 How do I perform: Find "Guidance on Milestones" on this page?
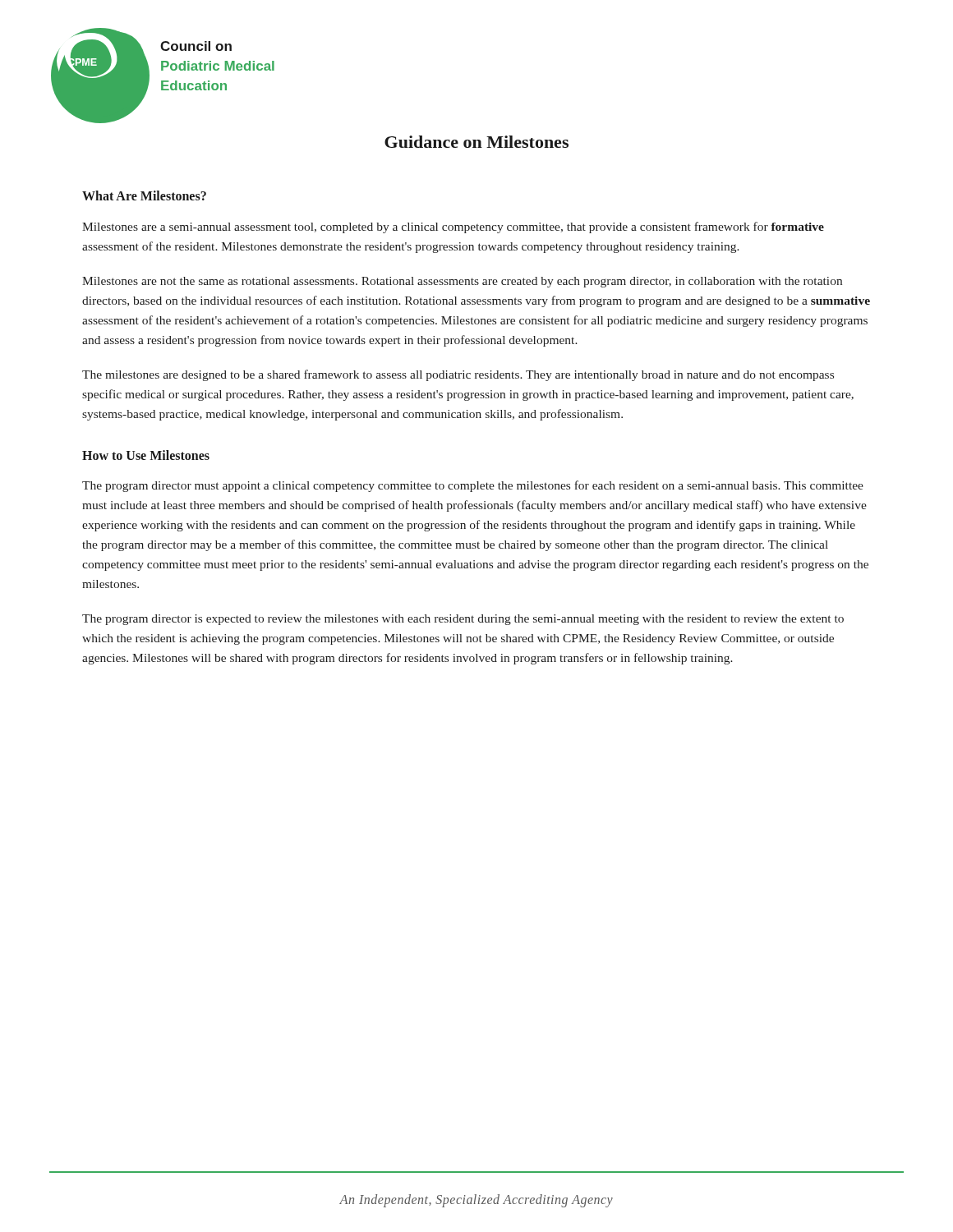[476, 142]
